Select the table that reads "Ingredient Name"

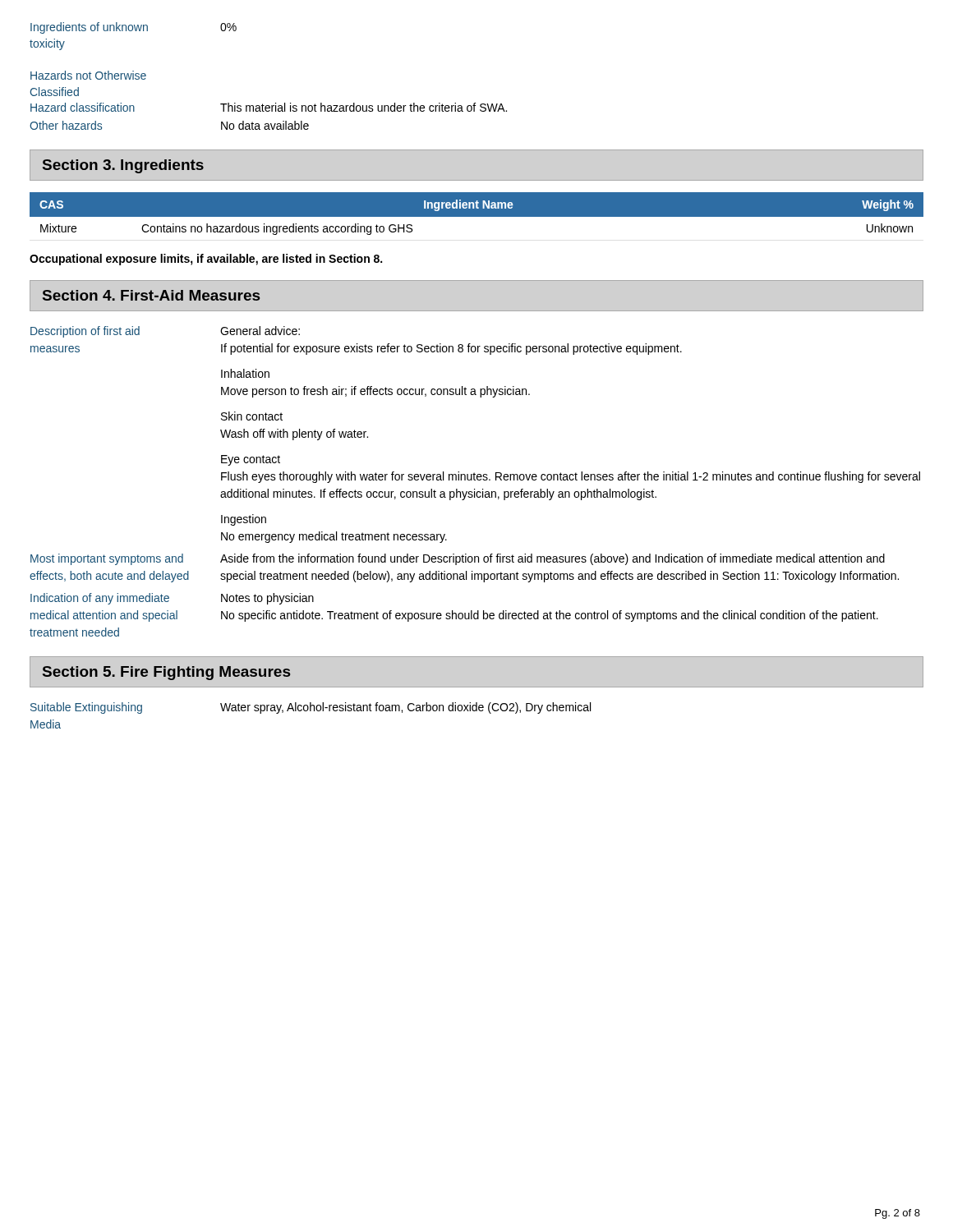tap(476, 216)
